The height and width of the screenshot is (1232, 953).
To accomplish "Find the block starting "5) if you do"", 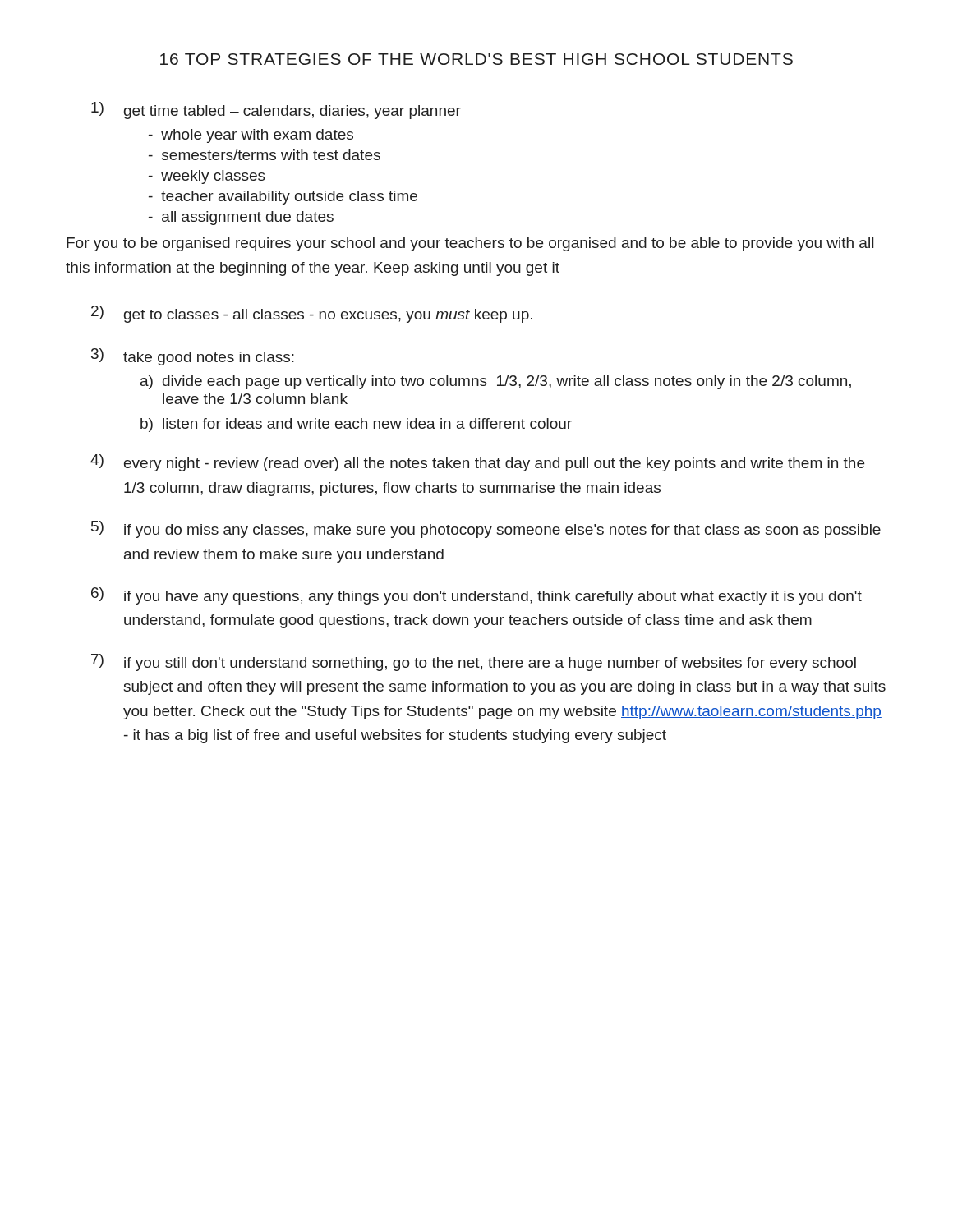I will pos(489,542).
